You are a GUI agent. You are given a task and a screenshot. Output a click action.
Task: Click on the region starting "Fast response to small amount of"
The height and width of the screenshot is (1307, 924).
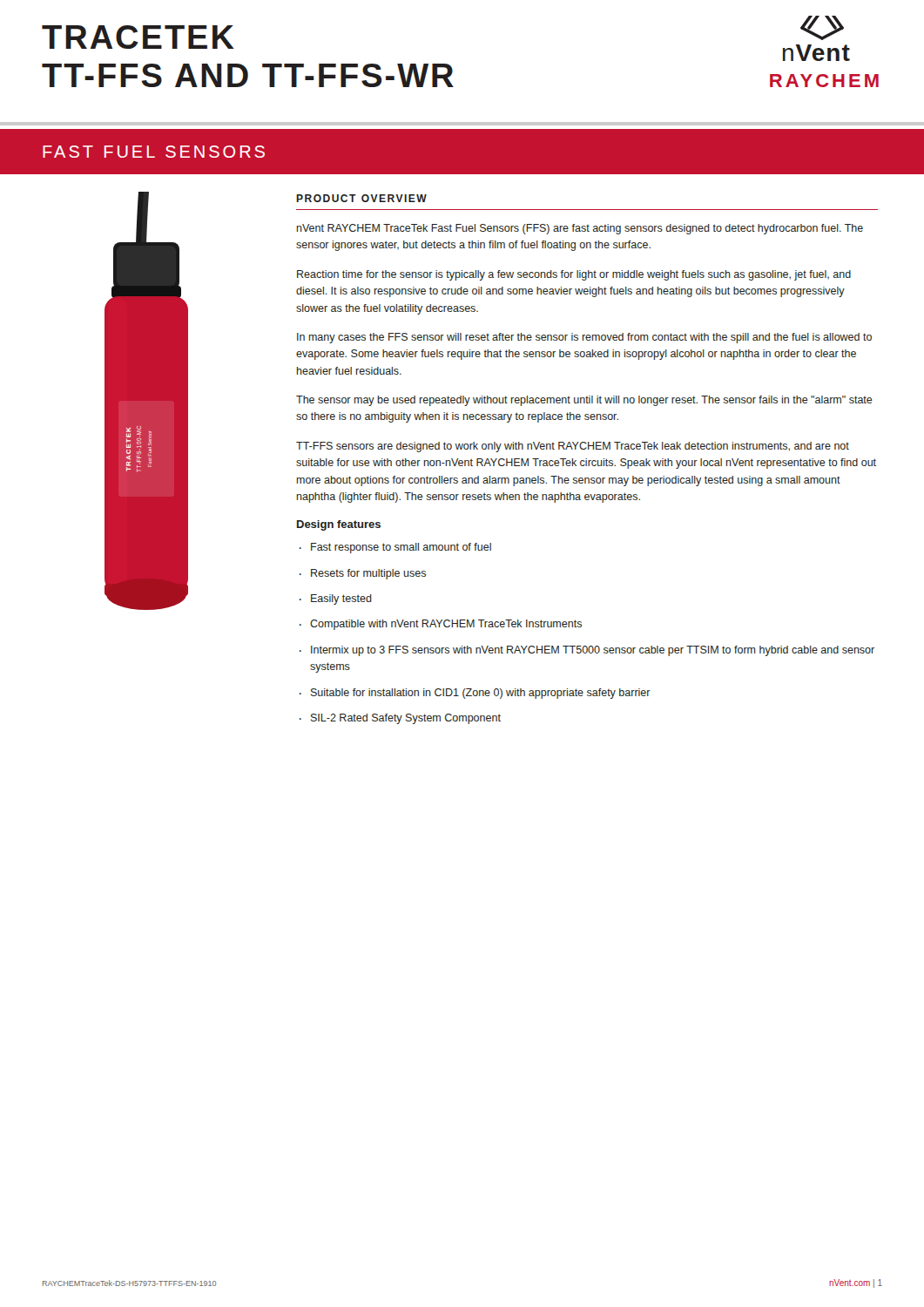point(401,547)
